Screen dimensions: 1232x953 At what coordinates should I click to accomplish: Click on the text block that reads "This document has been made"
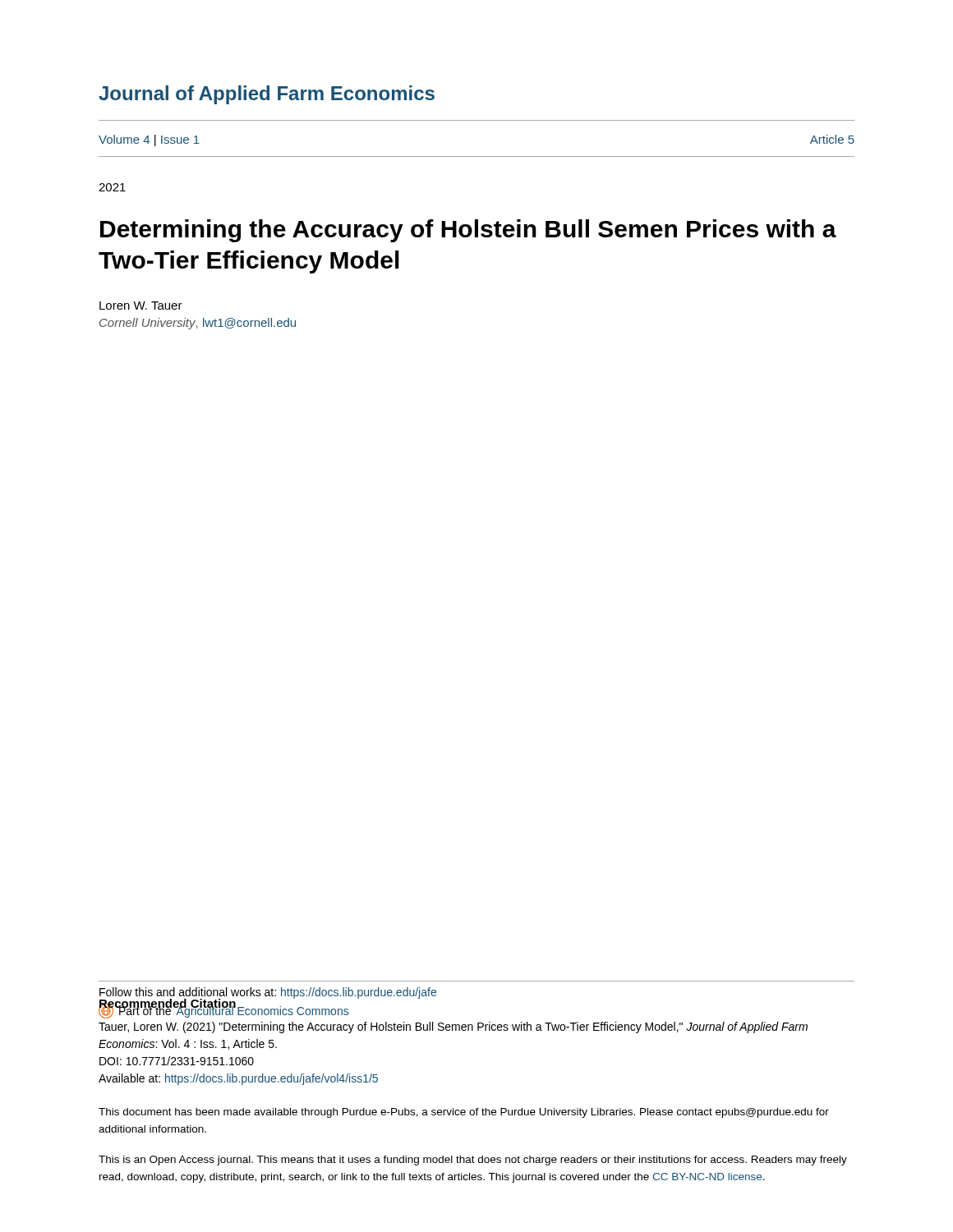coord(476,1121)
